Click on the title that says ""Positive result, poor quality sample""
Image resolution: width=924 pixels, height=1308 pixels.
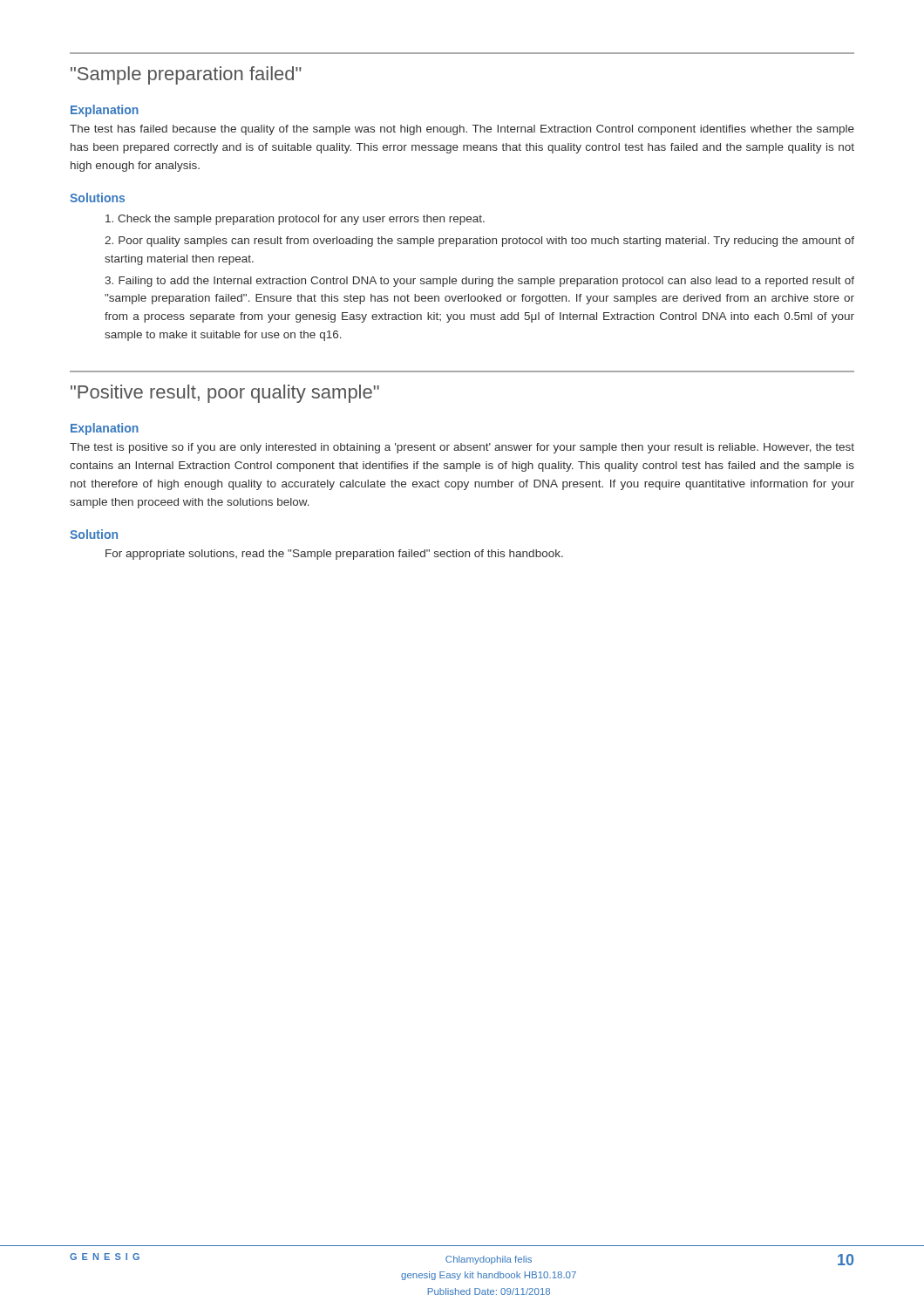click(225, 392)
